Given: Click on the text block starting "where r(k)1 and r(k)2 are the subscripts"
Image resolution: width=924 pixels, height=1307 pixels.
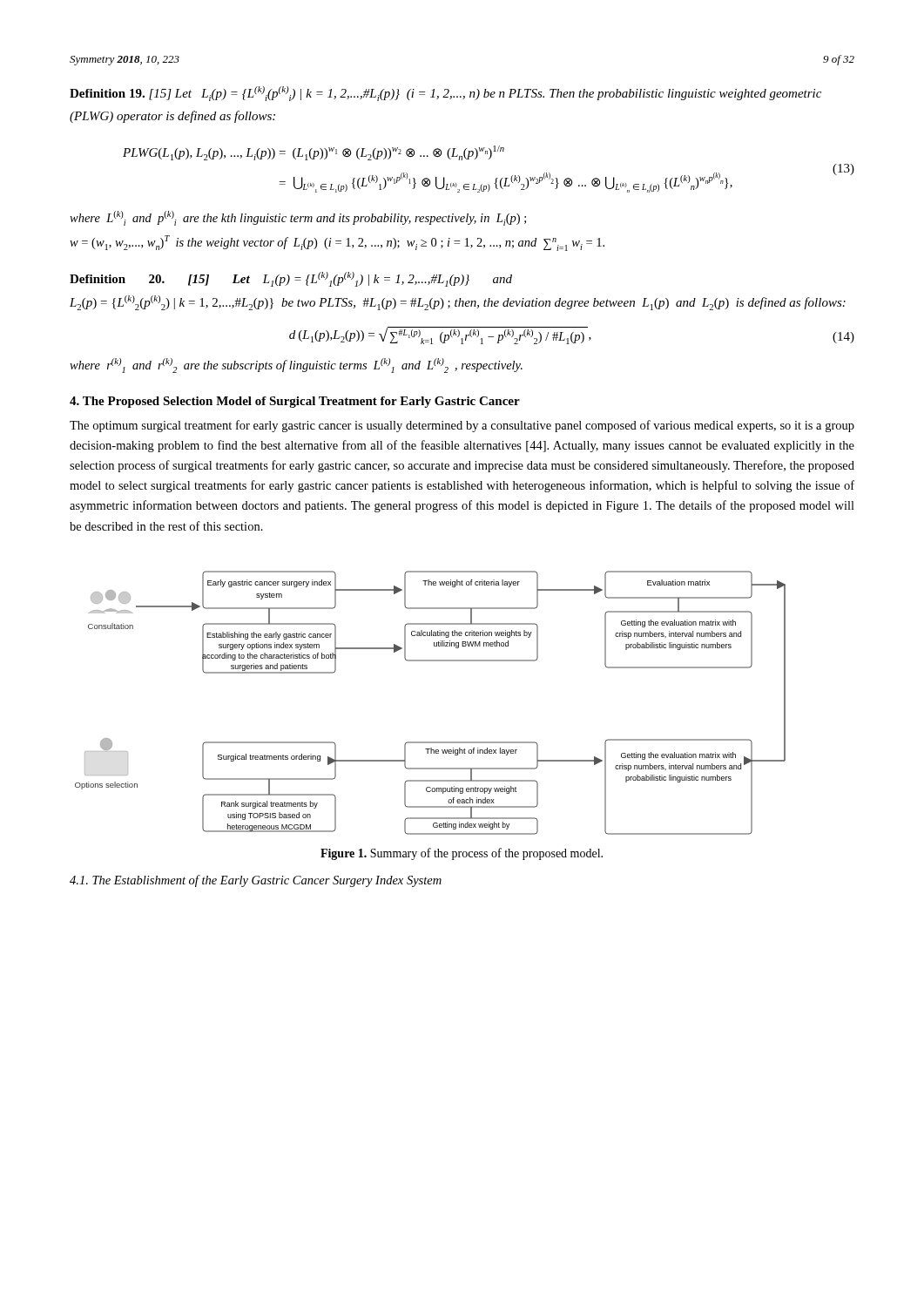Looking at the screenshot, I should (x=296, y=366).
